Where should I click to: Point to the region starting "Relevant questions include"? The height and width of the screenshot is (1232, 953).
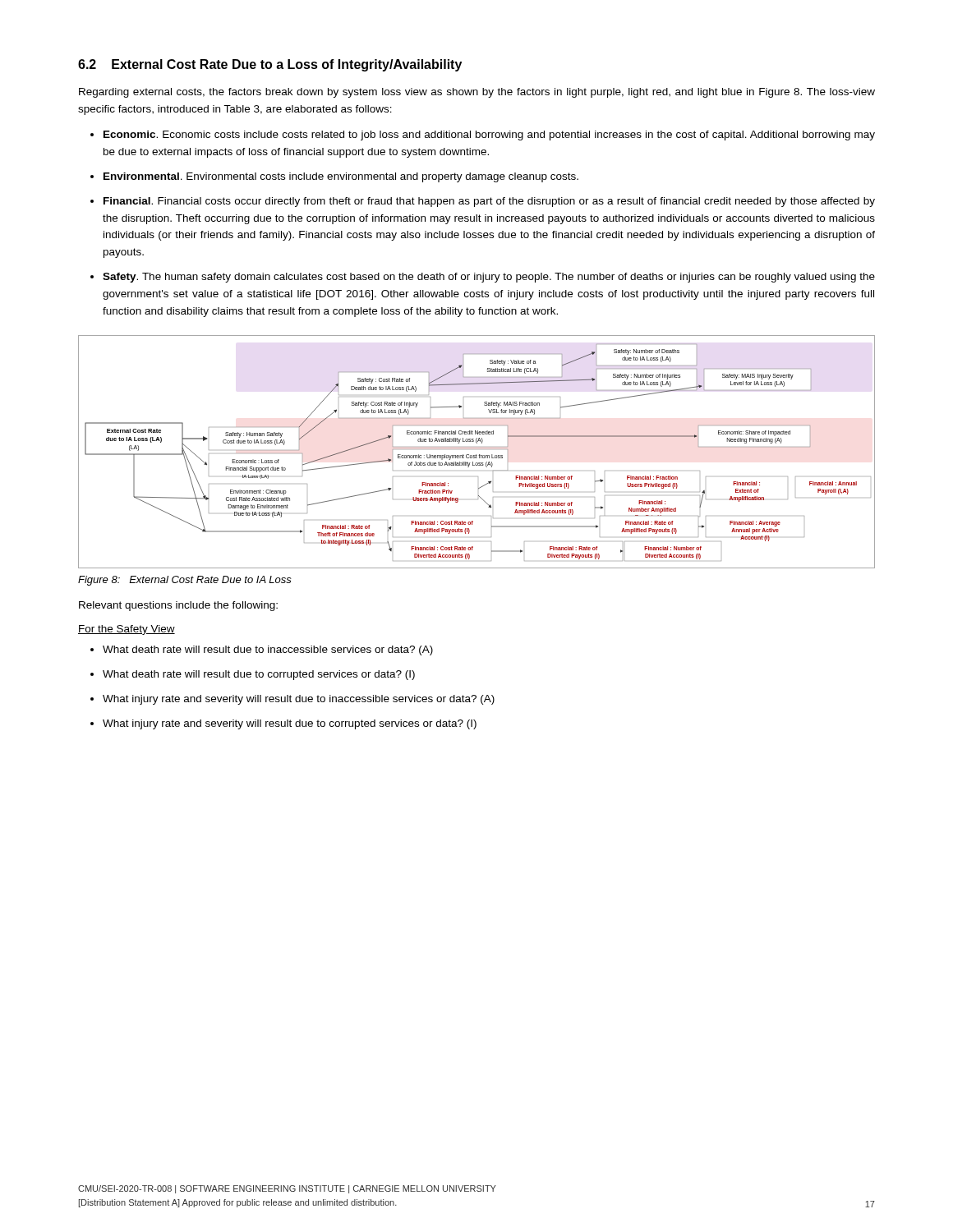coord(178,605)
